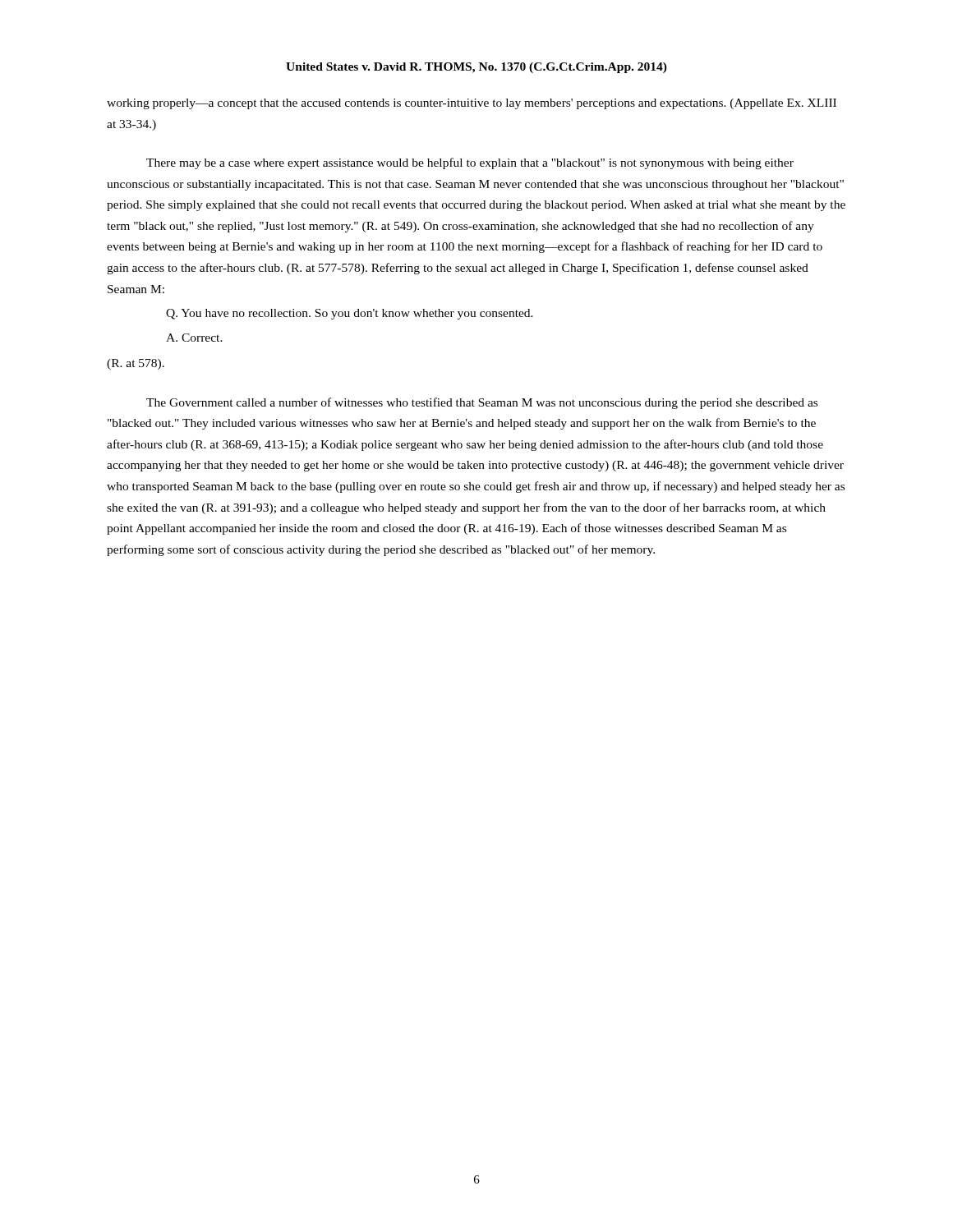Find the text block with the text "The Government called"
Viewport: 953px width, 1232px height.
click(476, 476)
